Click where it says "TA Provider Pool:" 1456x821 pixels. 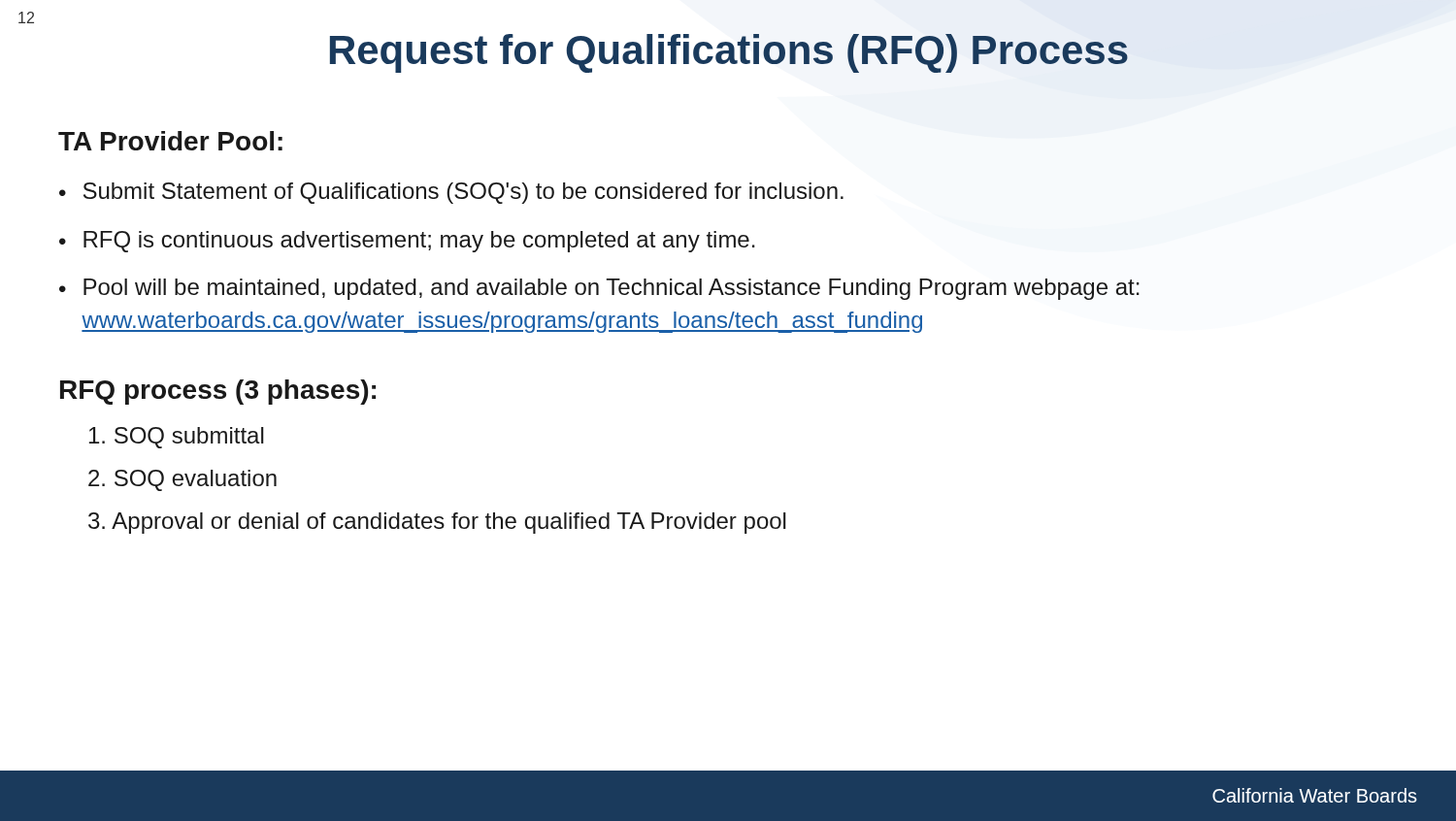point(172,141)
